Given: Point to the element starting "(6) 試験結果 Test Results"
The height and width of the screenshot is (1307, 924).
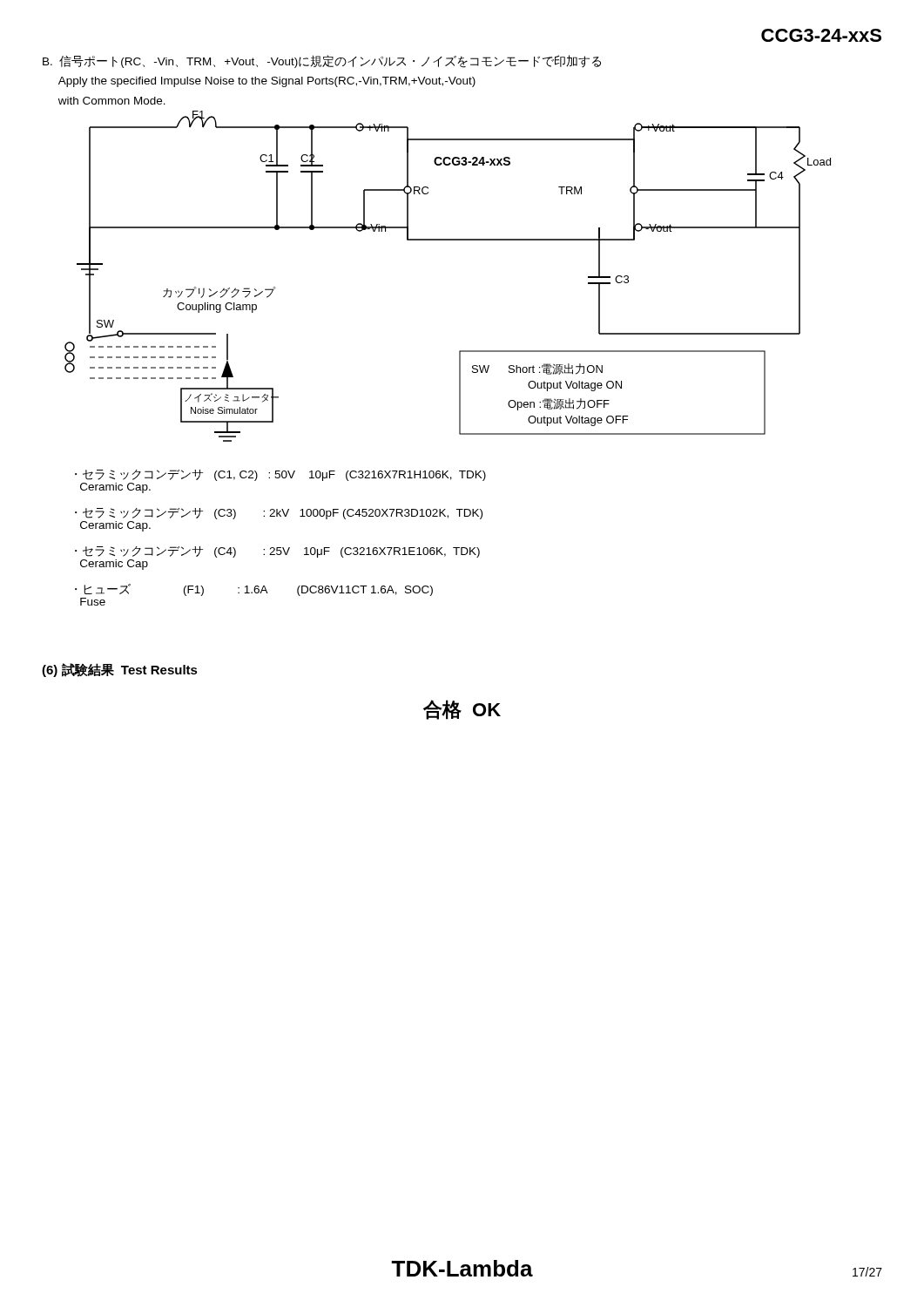Looking at the screenshot, I should click(x=120, y=670).
